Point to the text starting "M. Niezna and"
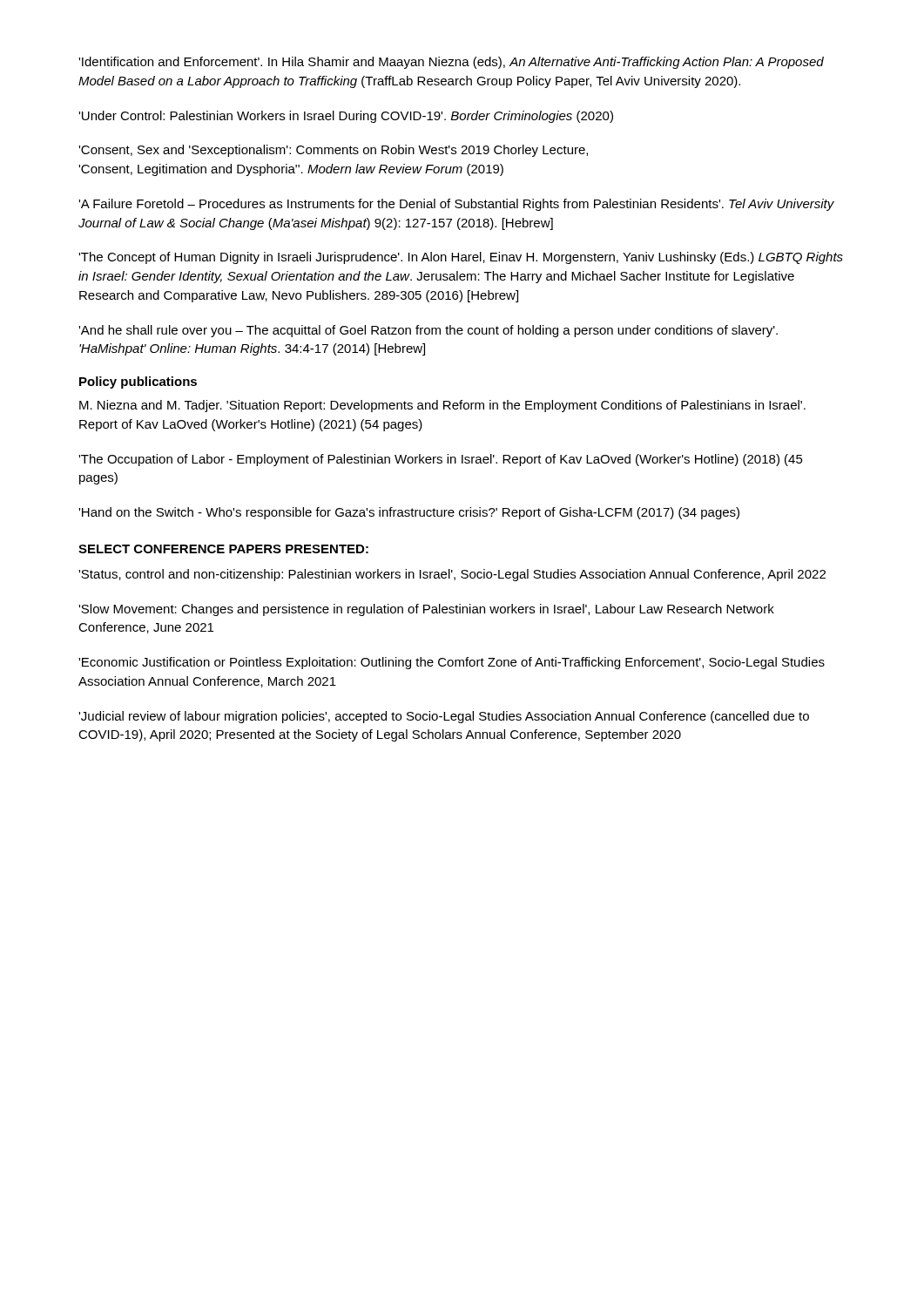This screenshot has height=1307, width=924. [x=442, y=414]
